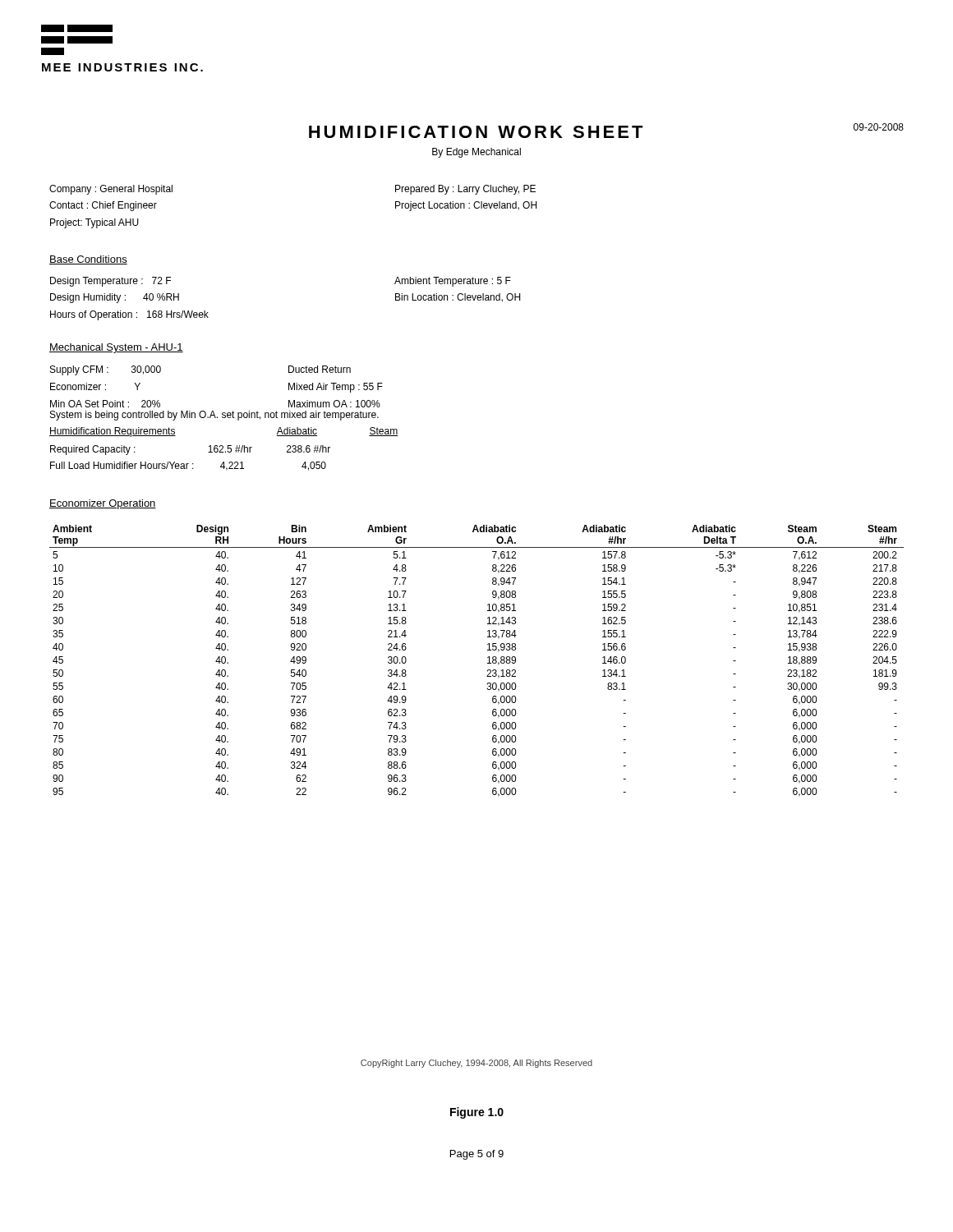Locate the region starting "Full Load Humidifier"
Screen dimensions: 1232x953
[x=188, y=466]
